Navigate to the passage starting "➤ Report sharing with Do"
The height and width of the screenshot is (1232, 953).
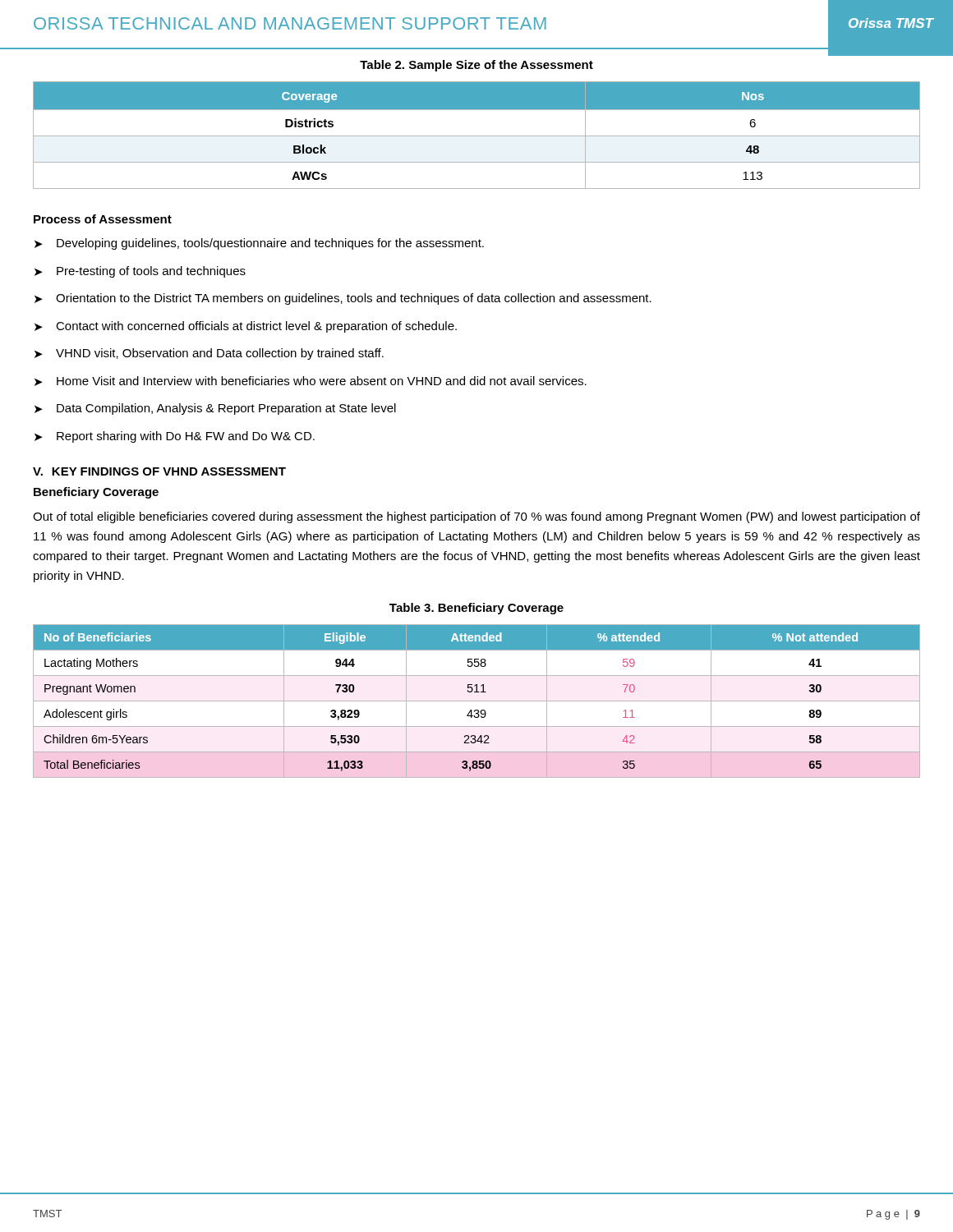(174, 436)
